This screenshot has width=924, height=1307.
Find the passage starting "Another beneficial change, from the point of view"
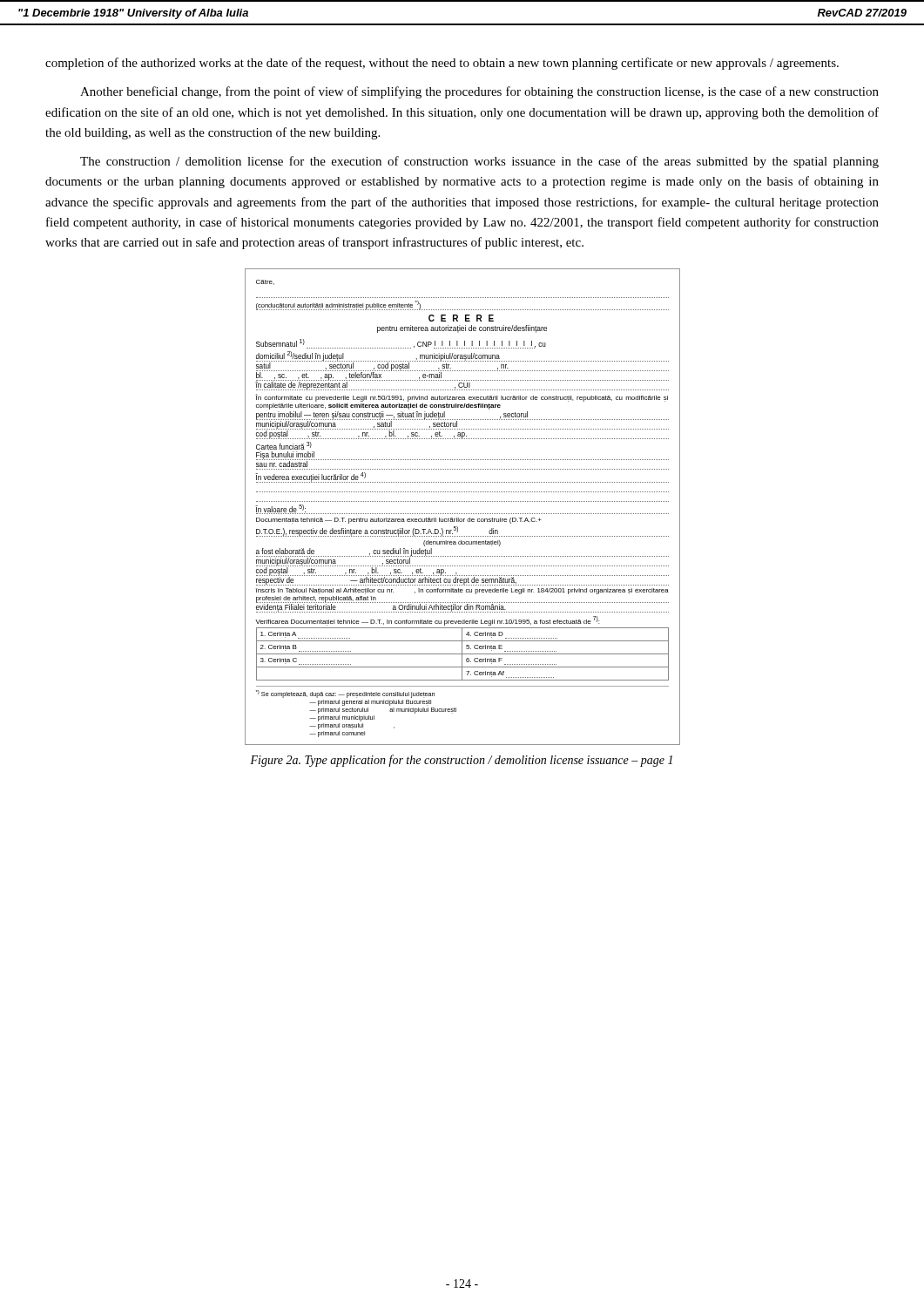pyautogui.click(x=462, y=112)
